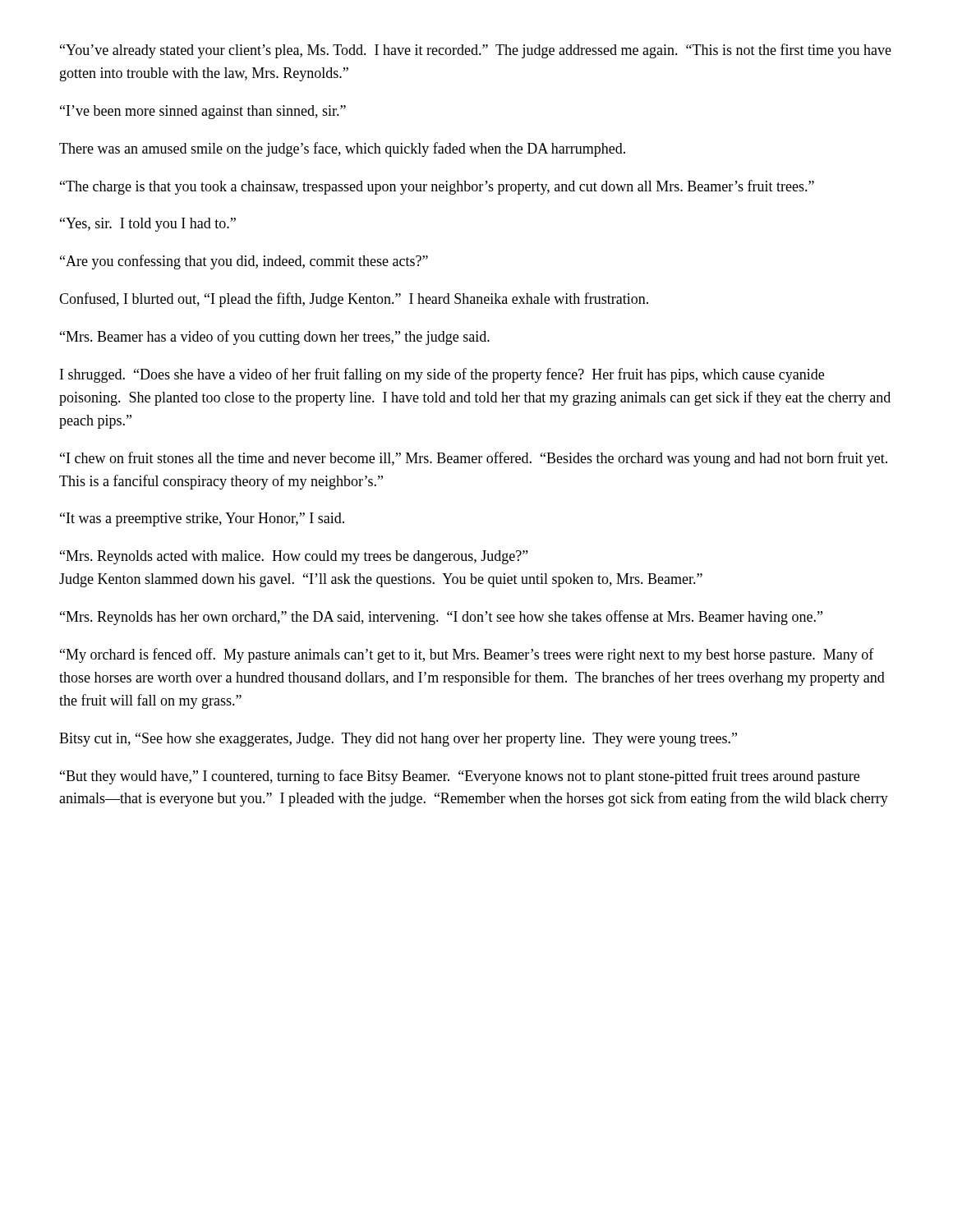Where is the passage that starts "“Mrs. Reynolds has her own orchard,”"?
Image resolution: width=953 pixels, height=1232 pixels.
click(441, 617)
